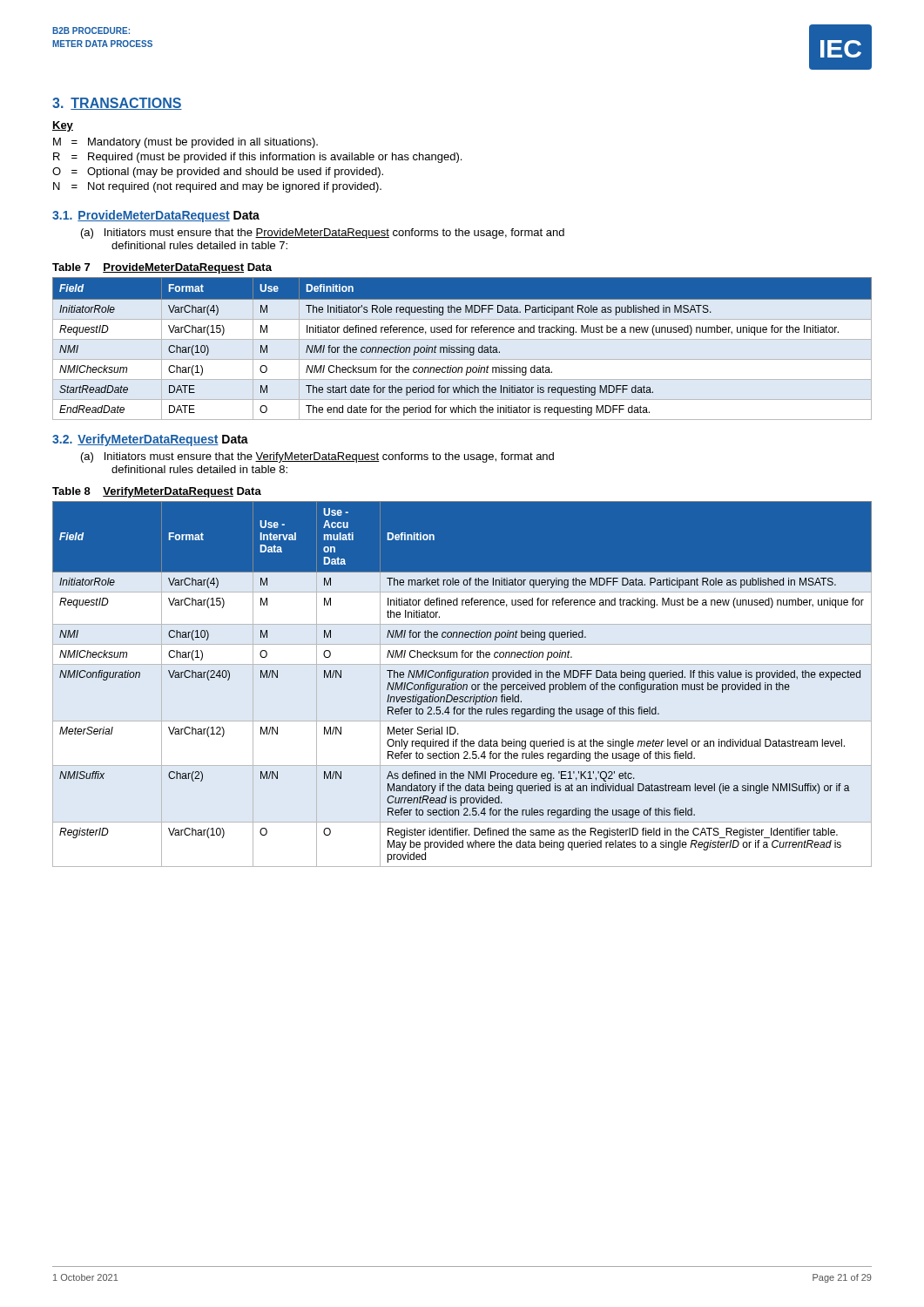Image resolution: width=924 pixels, height=1307 pixels.
Task: Where does it say "Table 8 VerifyMeterDataRequest Data"?
Action: (x=157, y=491)
